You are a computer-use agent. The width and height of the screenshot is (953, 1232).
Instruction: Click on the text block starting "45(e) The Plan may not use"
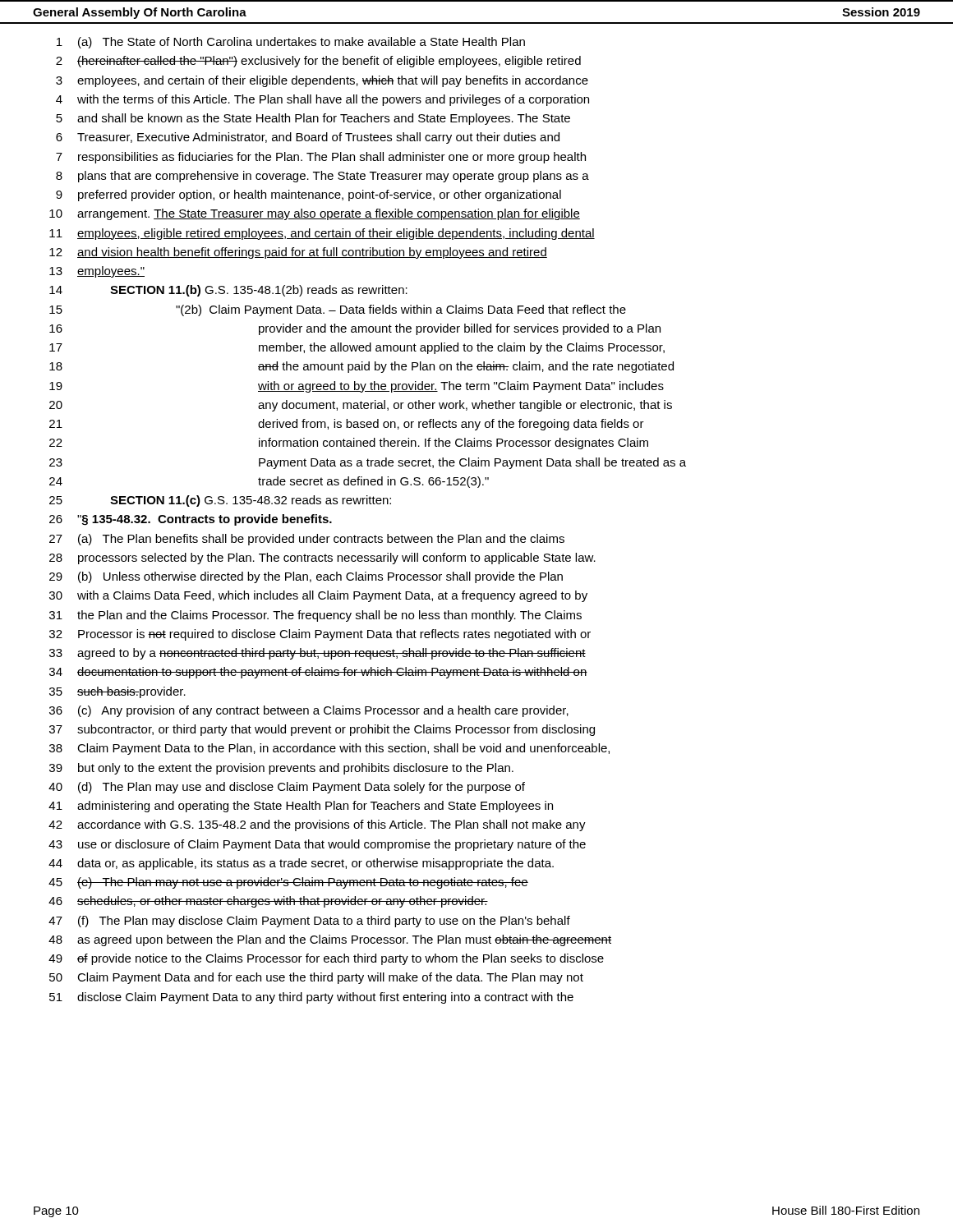(476, 891)
